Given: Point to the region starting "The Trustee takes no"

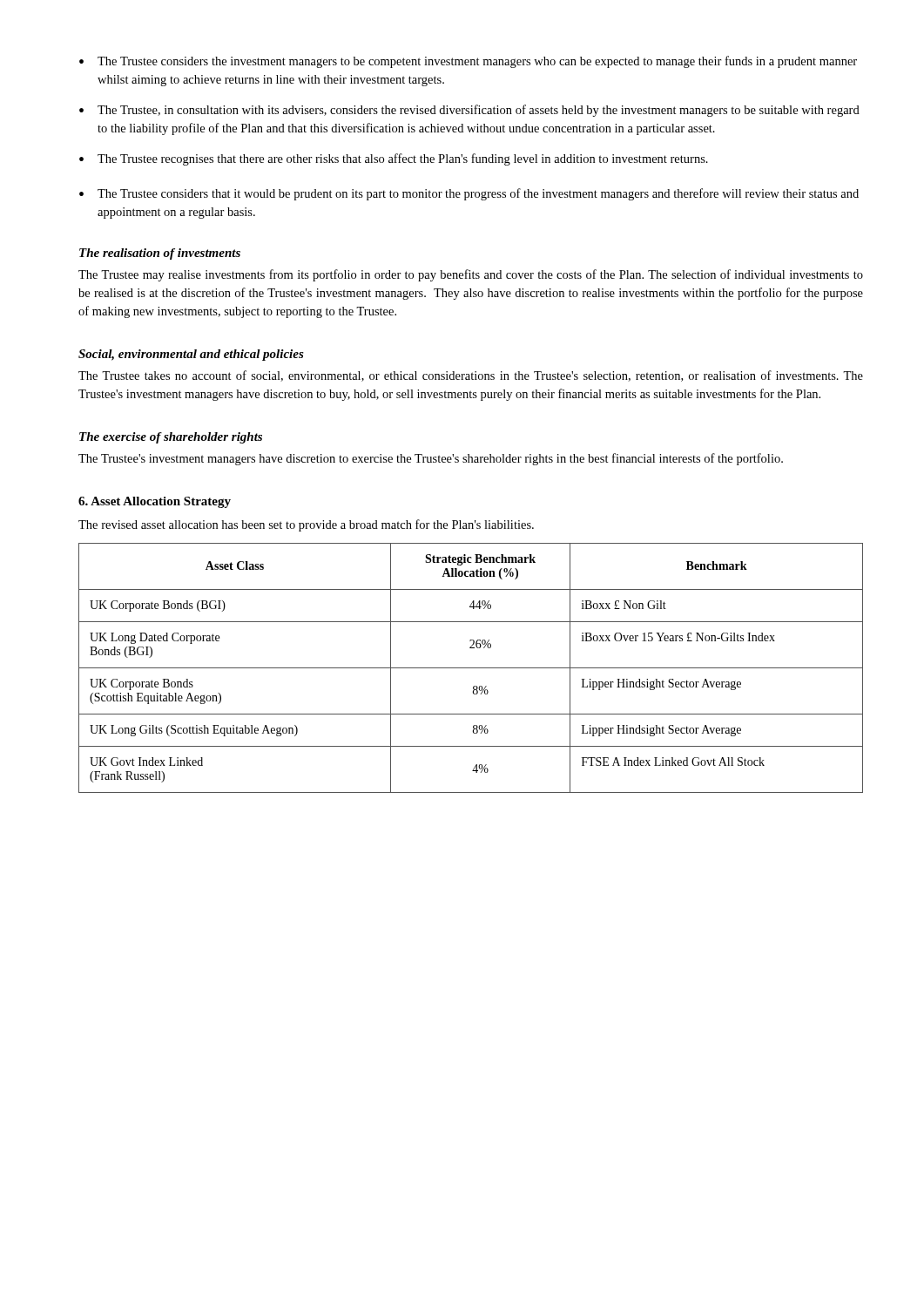Looking at the screenshot, I should pyautogui.click(x=471, y=385).
